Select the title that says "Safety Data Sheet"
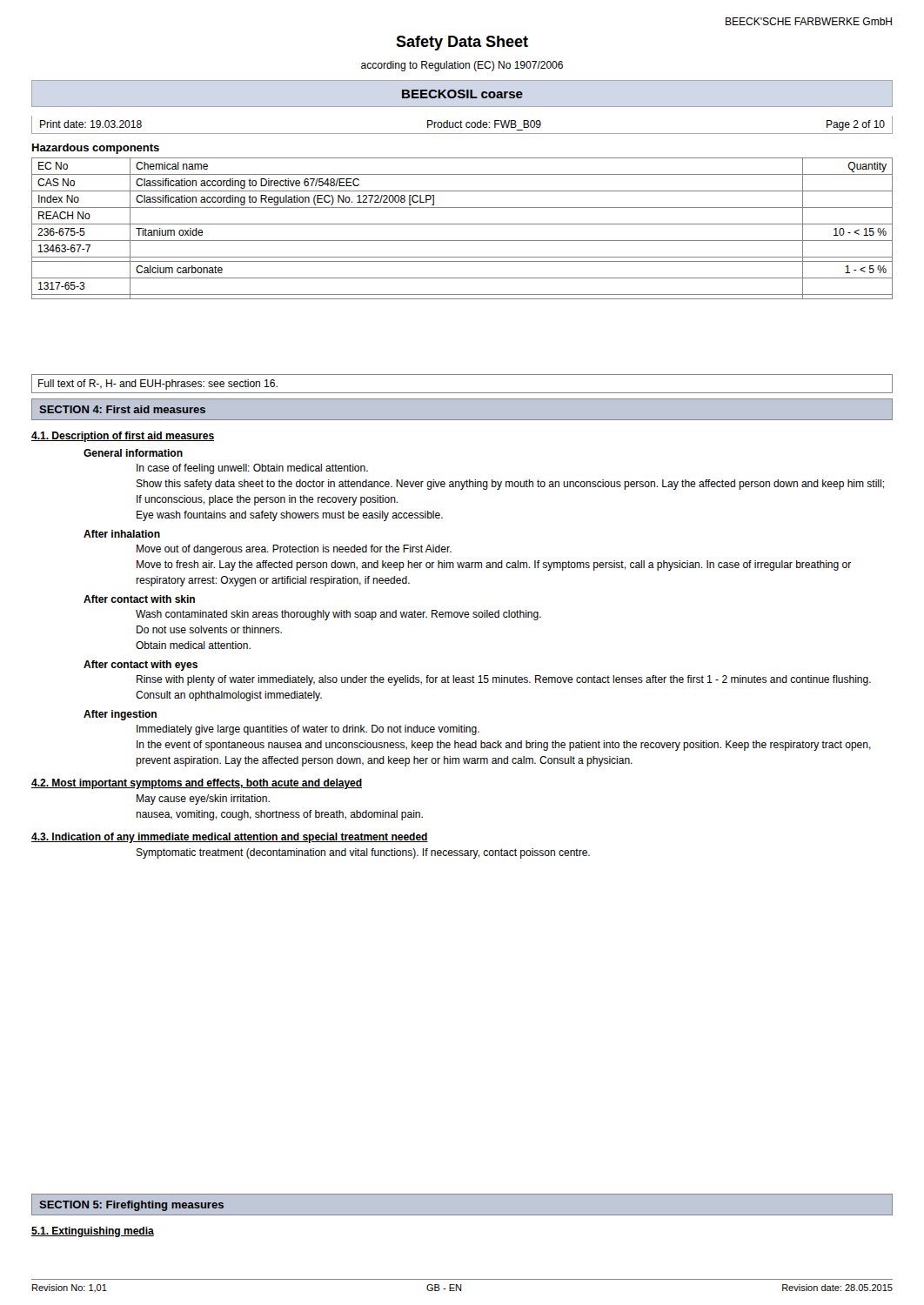Image resolution: width=924 pixels, height=1305 pixels. click(x=462, y=42)
